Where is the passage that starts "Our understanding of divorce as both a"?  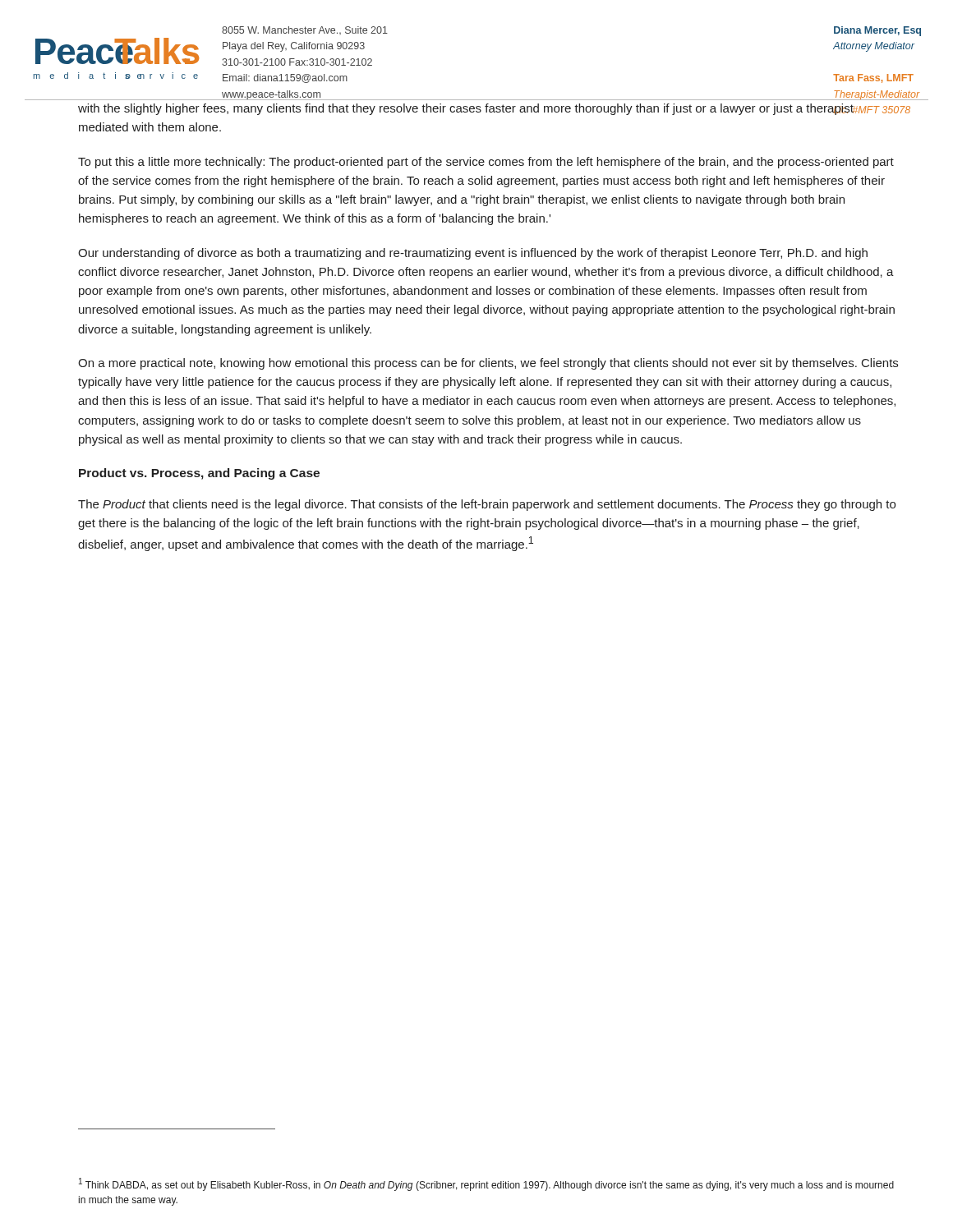tap(487, 290)
